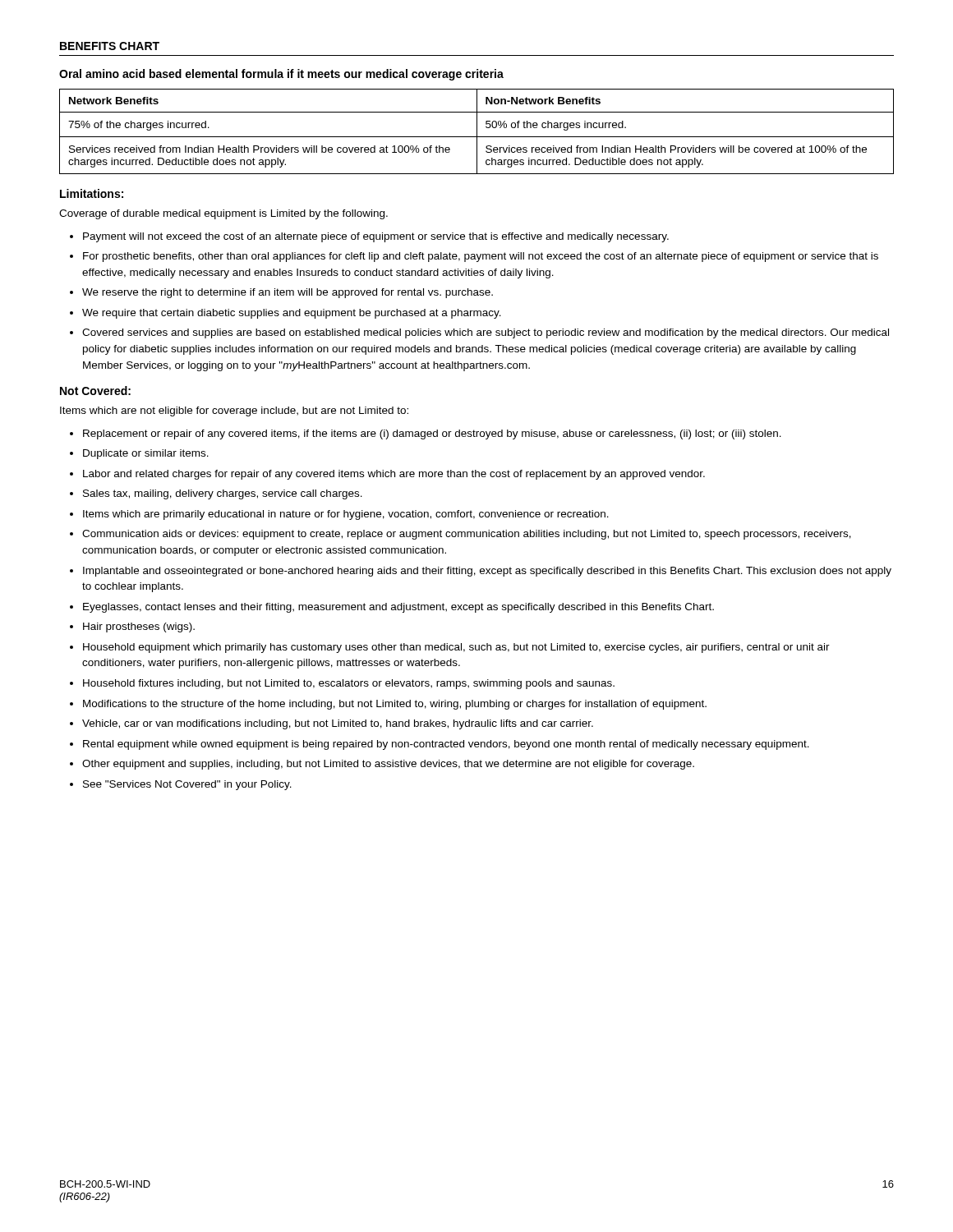Click the passage that begins "Household fixtures including, but not Limited to, escalators"
953x1232 pixels.
pyautogui.click(x=349, y=683)
